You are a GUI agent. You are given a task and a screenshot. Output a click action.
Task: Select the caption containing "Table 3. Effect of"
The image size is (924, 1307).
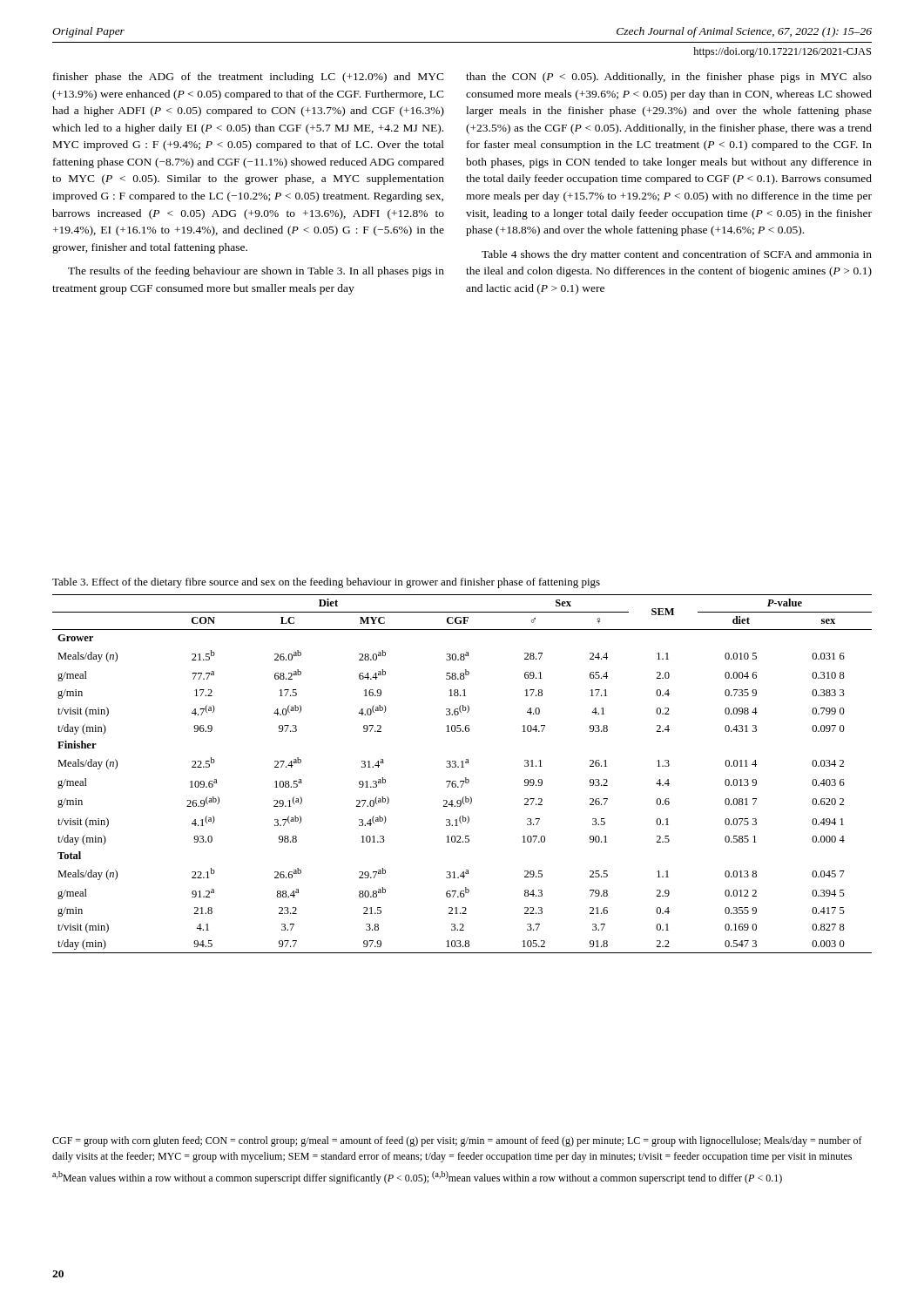pos(326,582)
